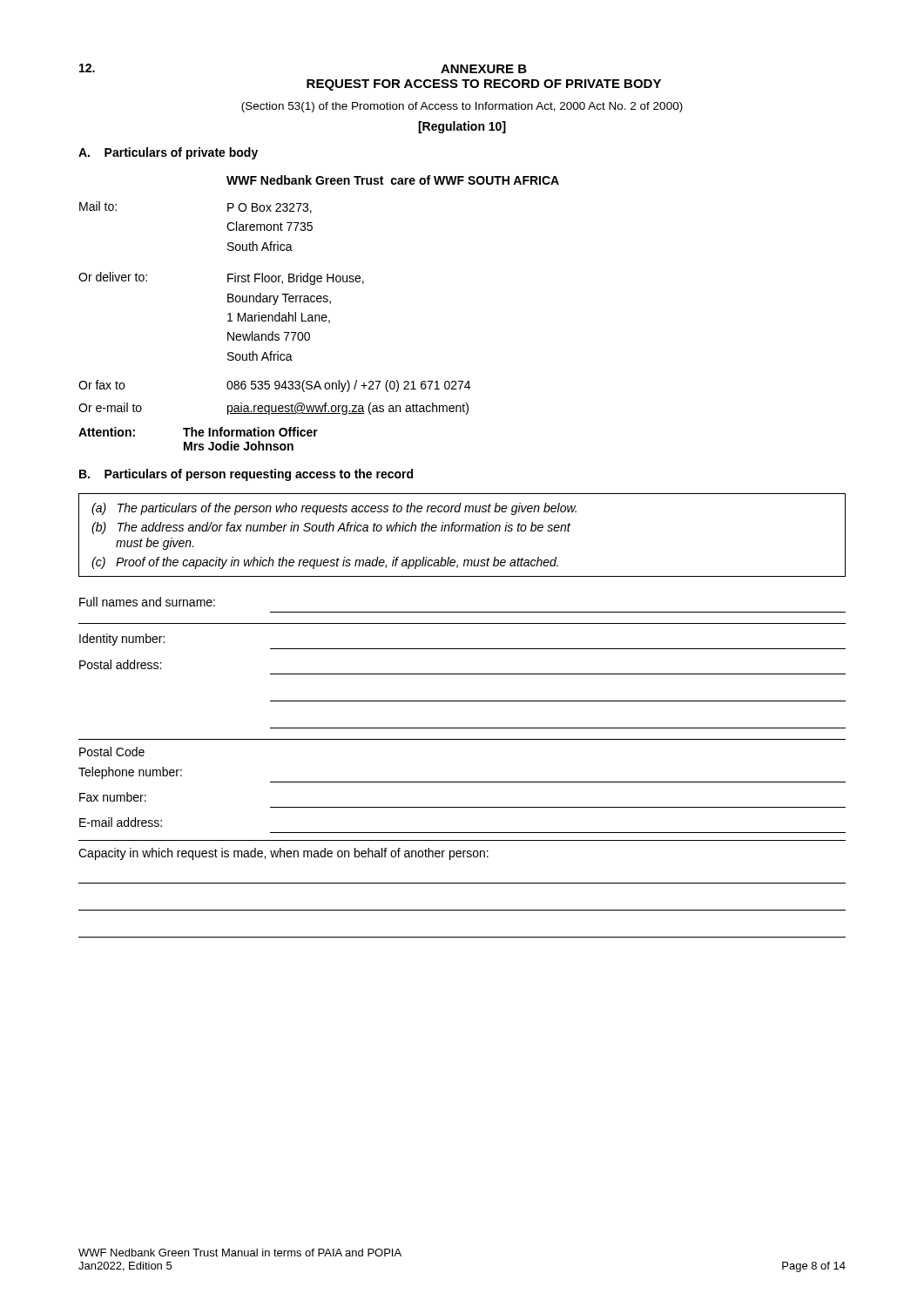Image resolution: width=924 pixels, height=1307 pixels.
Task: Click on the text that reads "Attention: The Information Officer Mrs Jodie Johnson"
Action: [198, 439]
